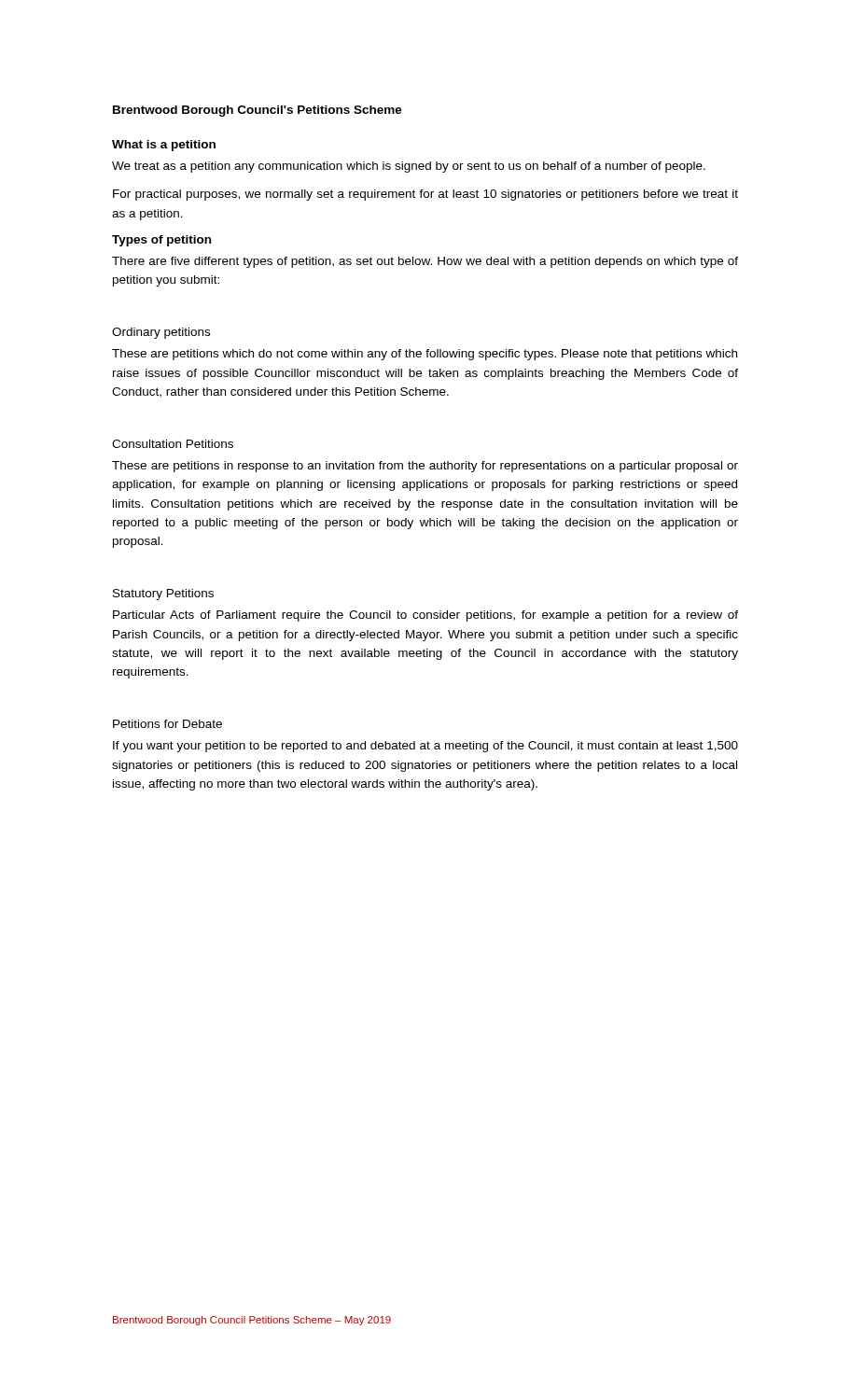
Task: Where is the passage that starts "These are petitions in response to an invitation"?
Action: click(425, 503)
